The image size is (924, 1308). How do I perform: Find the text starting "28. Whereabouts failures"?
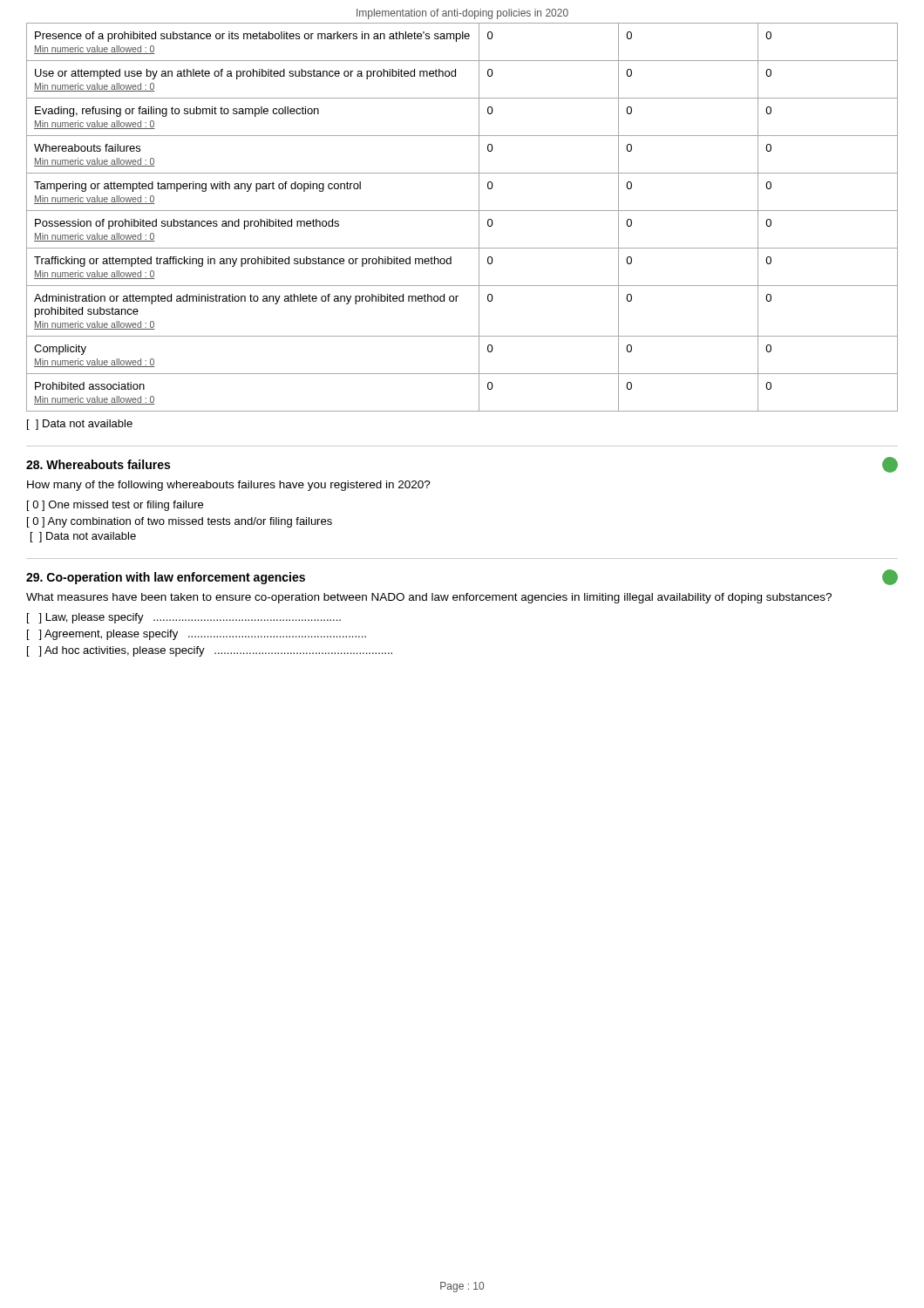click(x=95, y=464)
